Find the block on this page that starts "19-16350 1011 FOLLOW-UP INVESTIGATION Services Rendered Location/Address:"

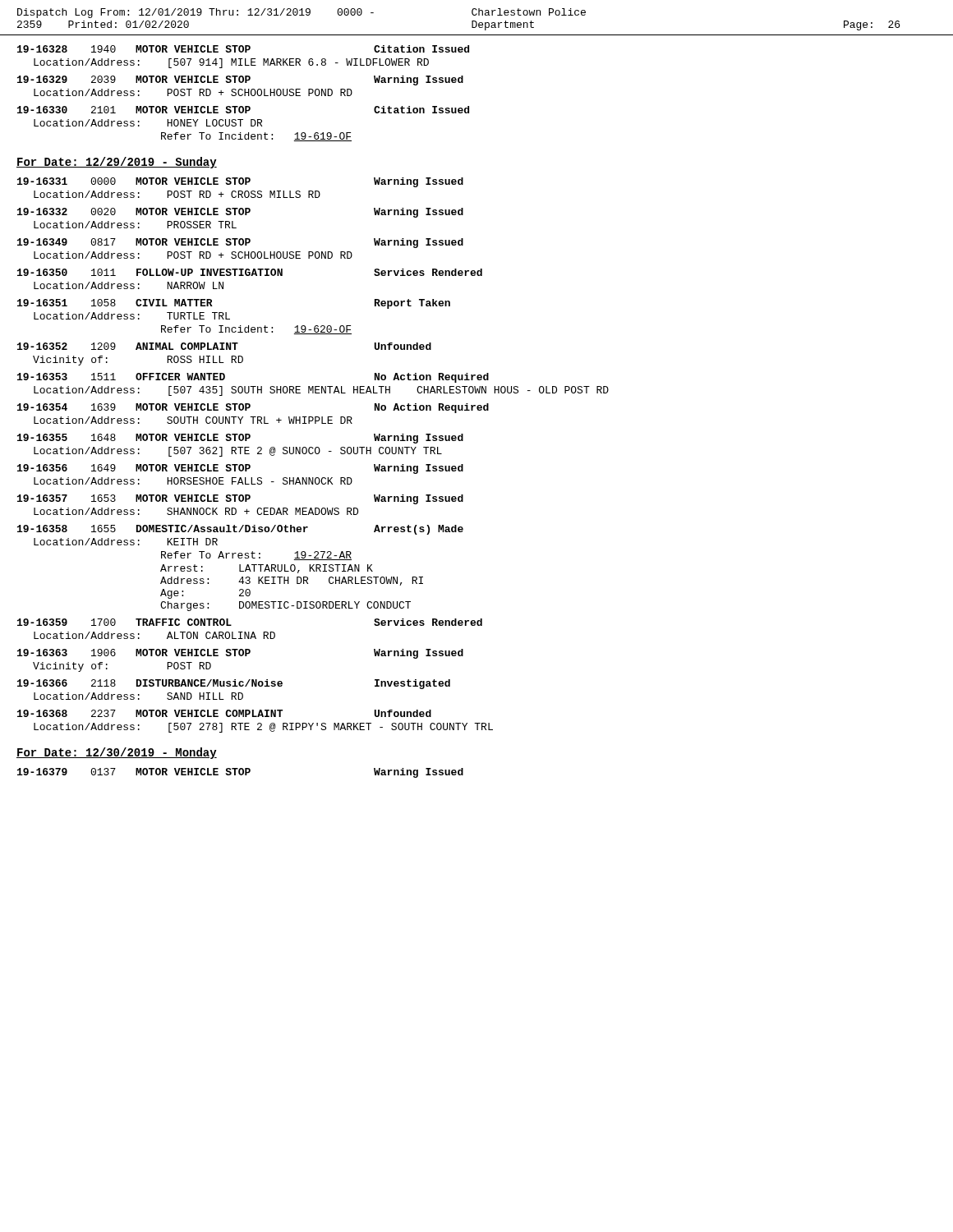(476, 280)
